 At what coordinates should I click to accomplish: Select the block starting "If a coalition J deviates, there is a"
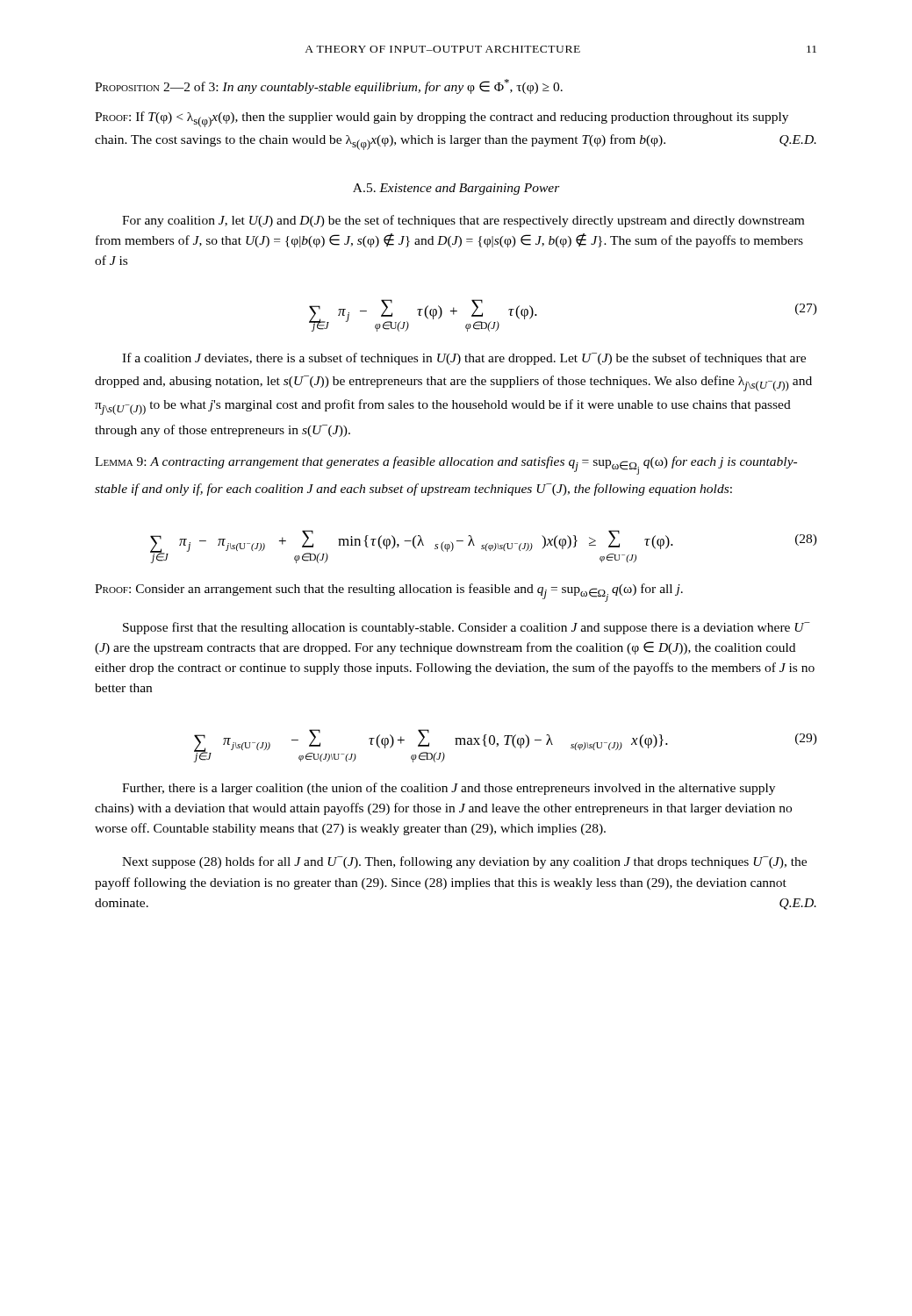[x=453, y=392]
